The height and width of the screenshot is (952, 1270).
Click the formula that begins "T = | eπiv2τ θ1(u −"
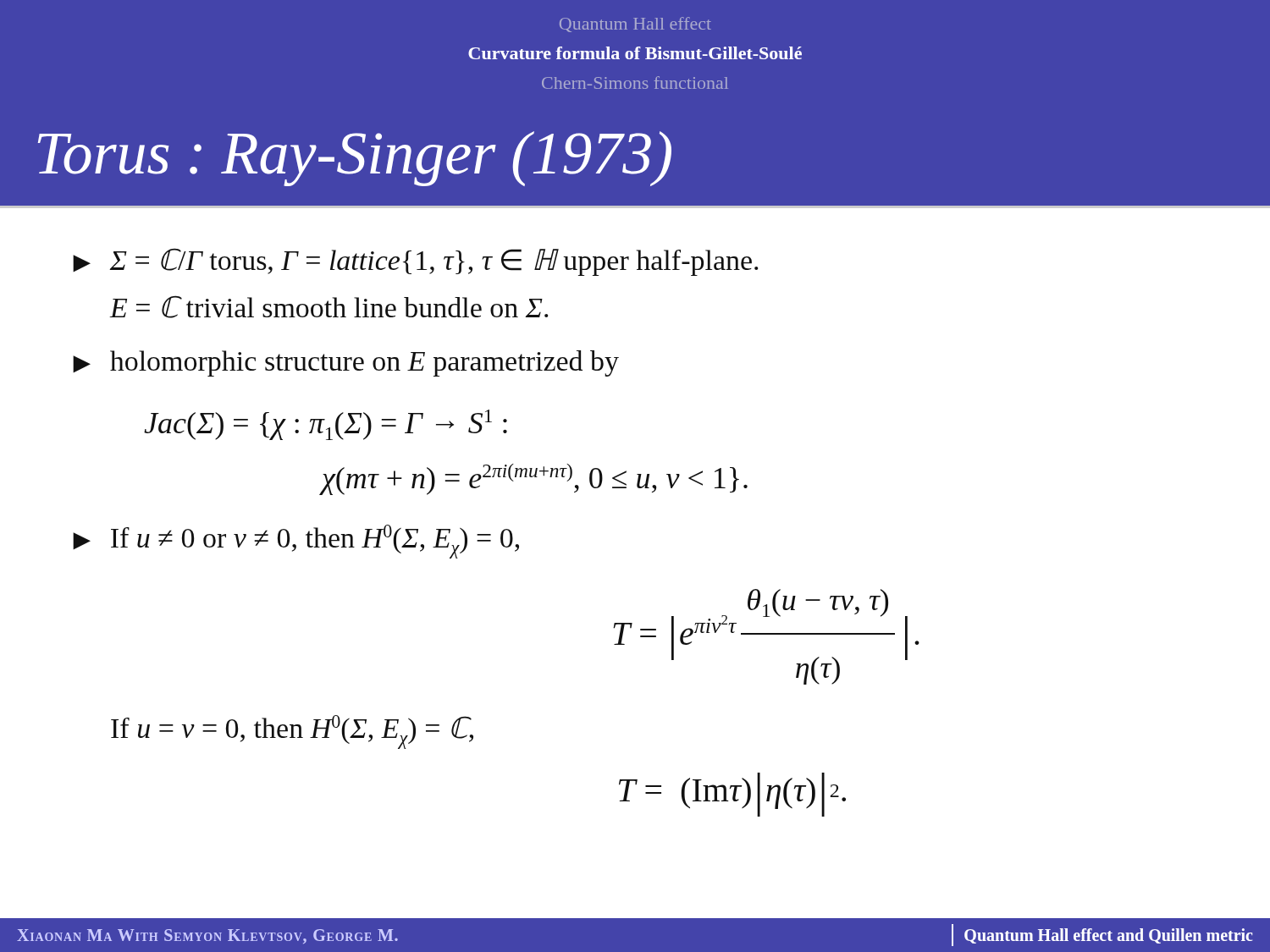766,634
